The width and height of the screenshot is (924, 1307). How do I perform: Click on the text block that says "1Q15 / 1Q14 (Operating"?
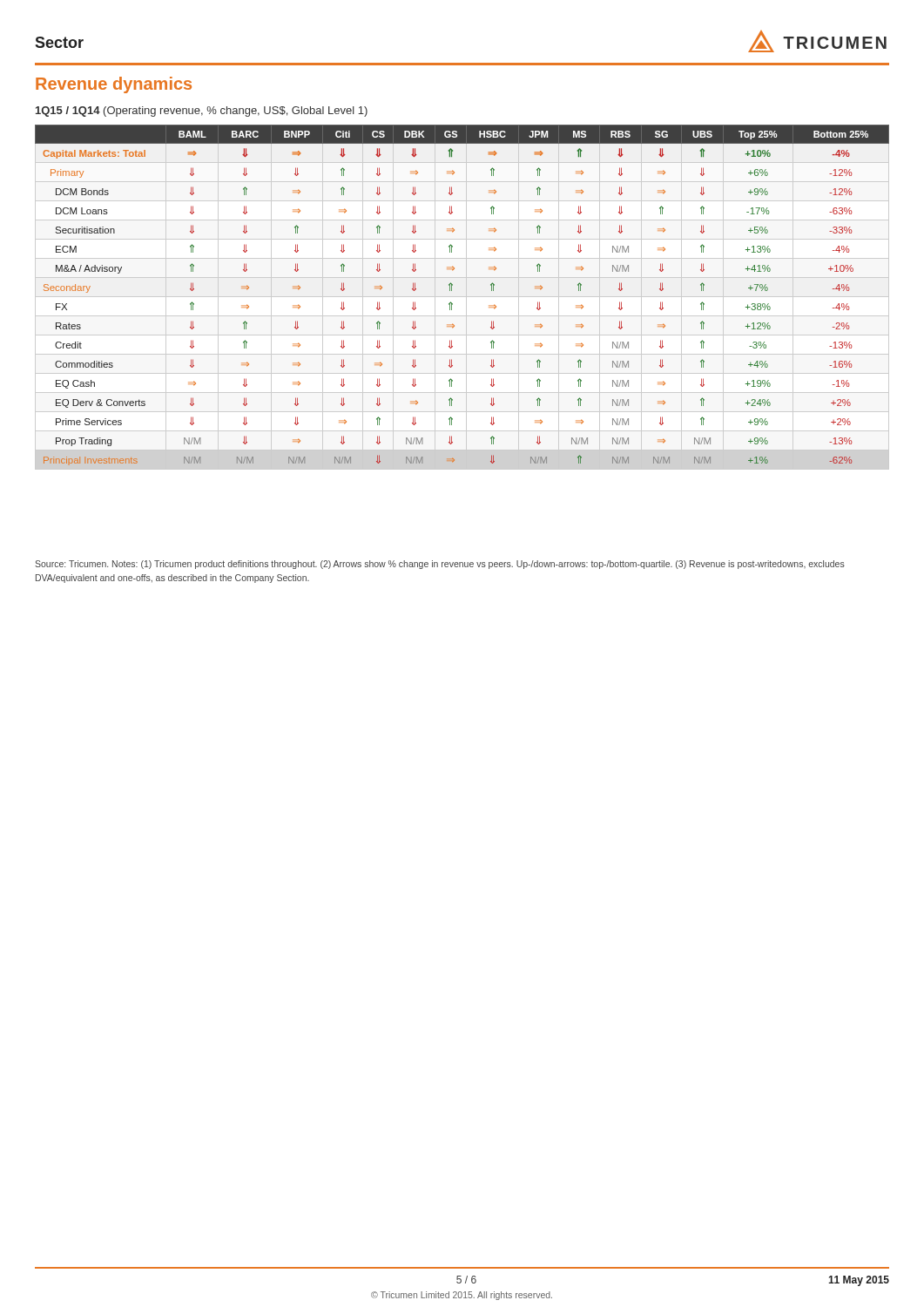tap(201, 110)
